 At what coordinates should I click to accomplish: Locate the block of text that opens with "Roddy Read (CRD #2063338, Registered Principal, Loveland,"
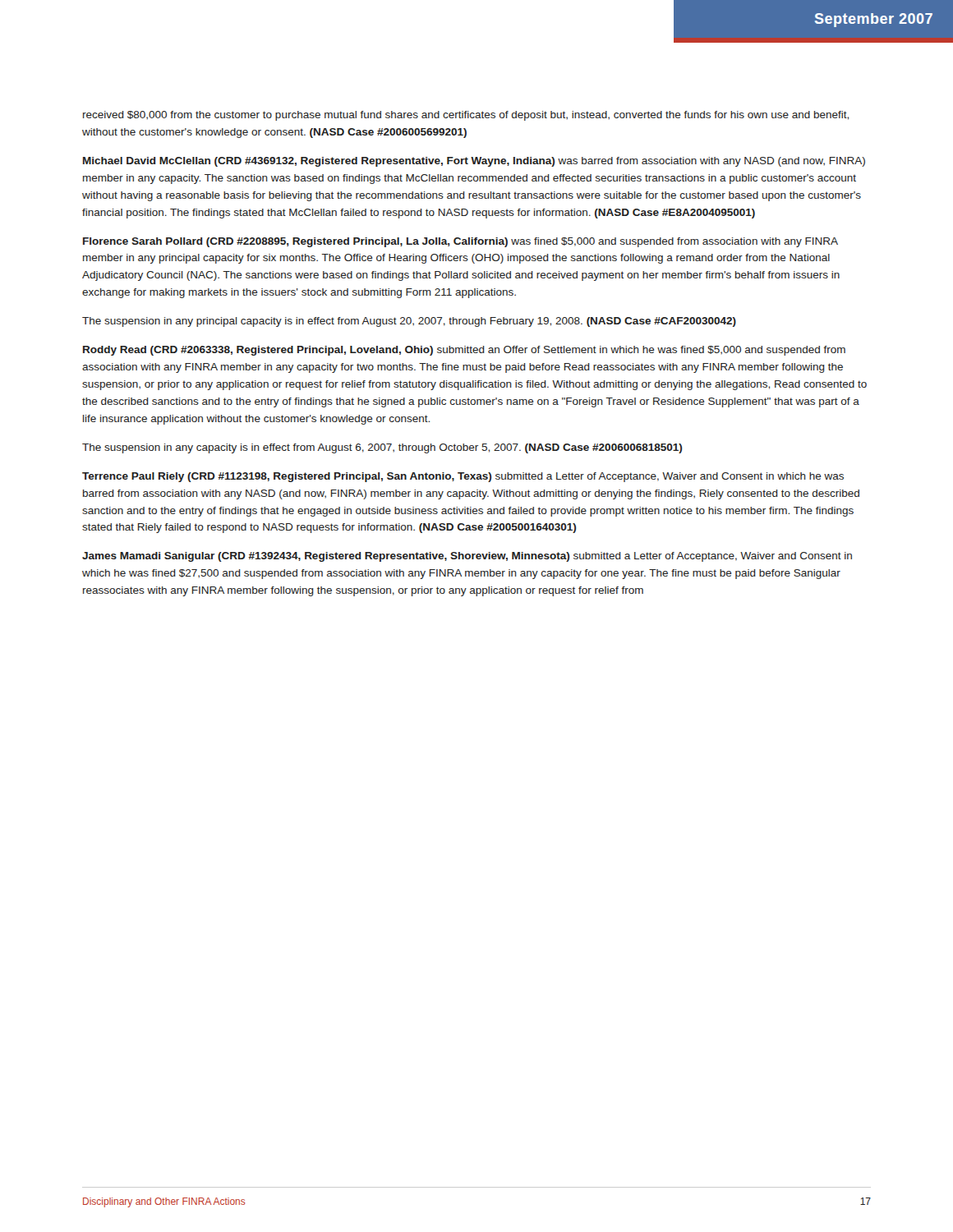click(x=475, y=384)
